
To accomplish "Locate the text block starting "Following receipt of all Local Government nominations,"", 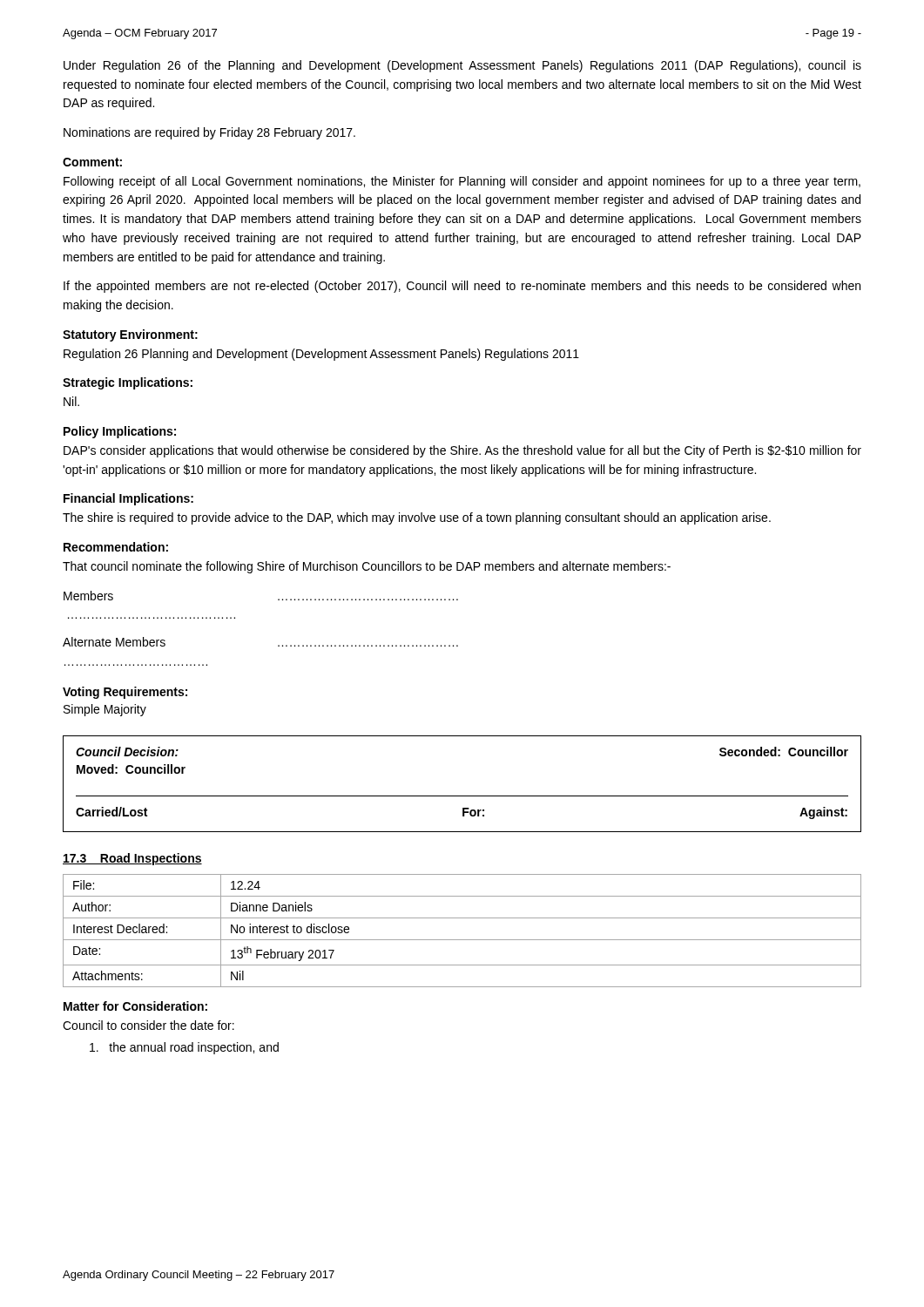I will [462, 219].
